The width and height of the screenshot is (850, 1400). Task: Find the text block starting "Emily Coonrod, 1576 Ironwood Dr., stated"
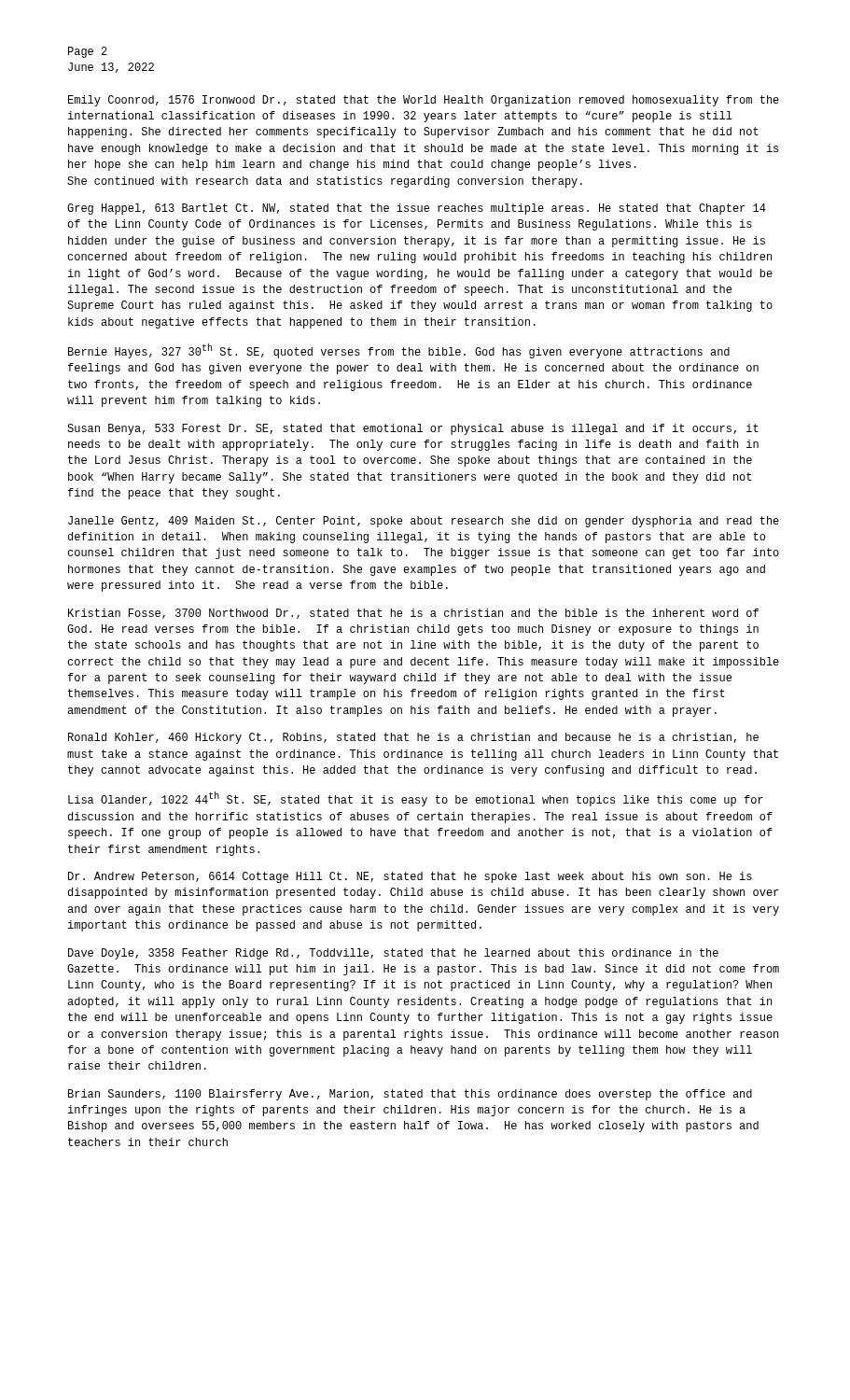point(423,141)
